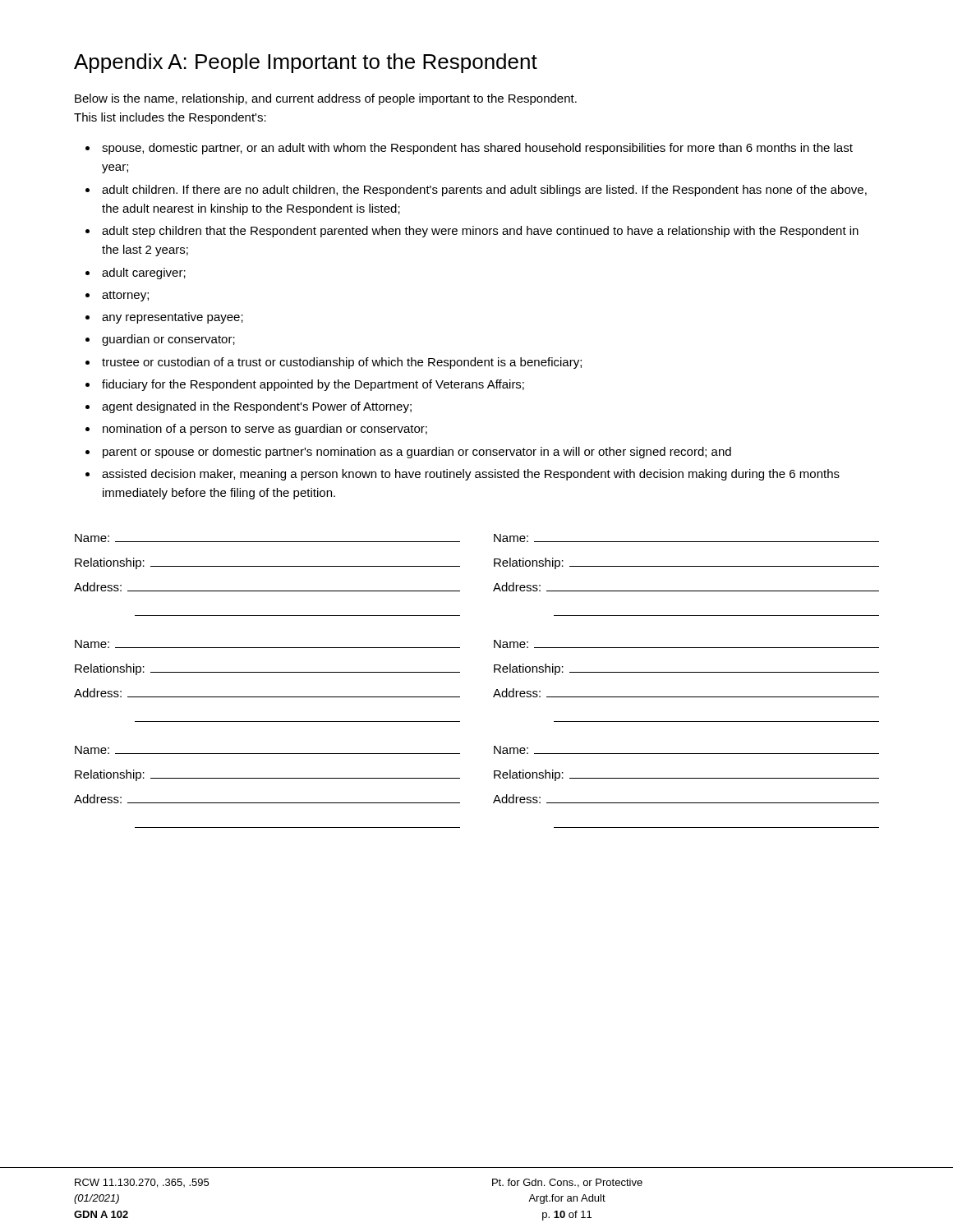Image resolution: width=953 pixels, height=1232 pixels.
Task: Click on the element starting "adult children. If there are no adult"
Action: 485,198
